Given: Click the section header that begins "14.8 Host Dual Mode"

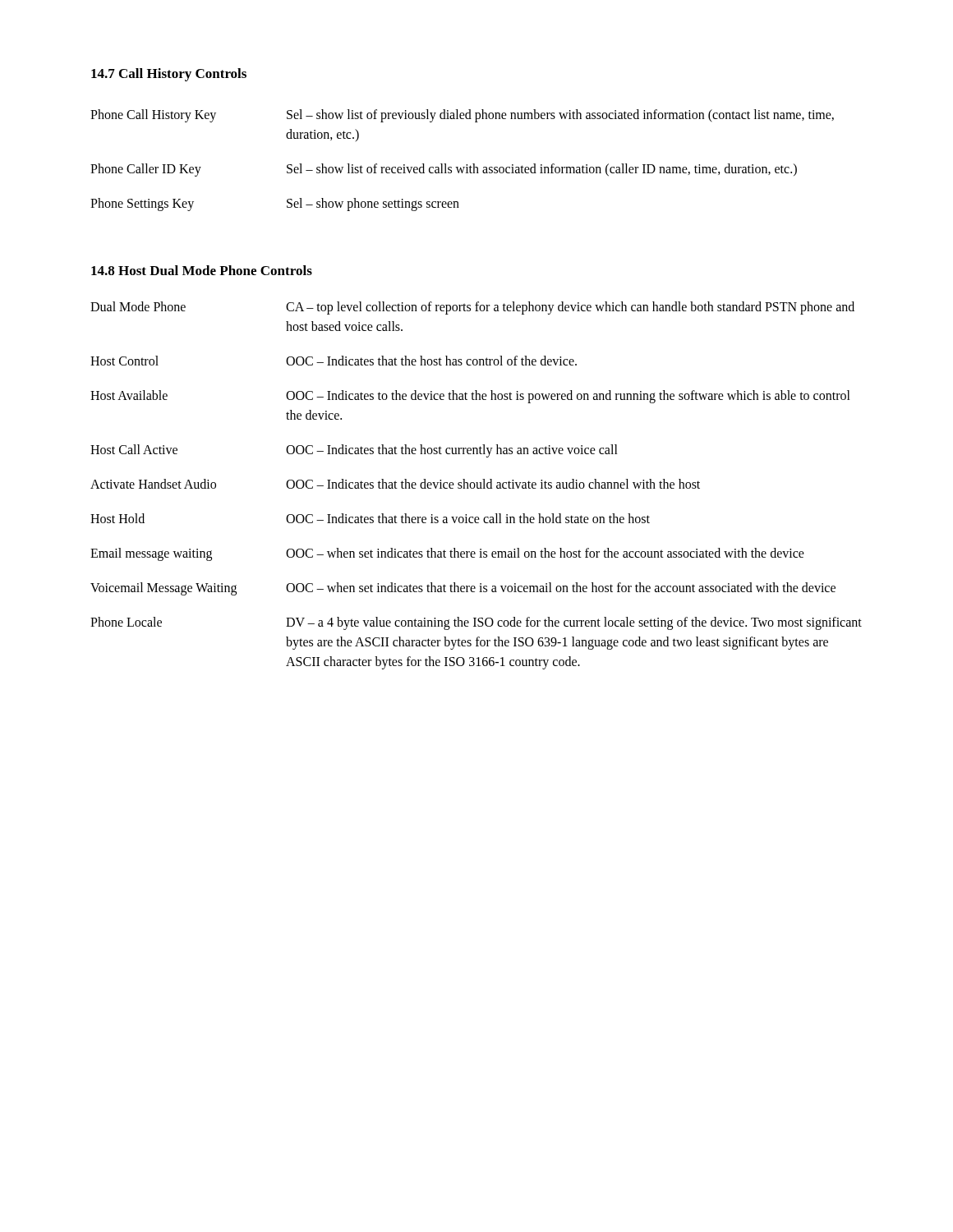Looking at the screenshot, I should click(x=201, y=271).
